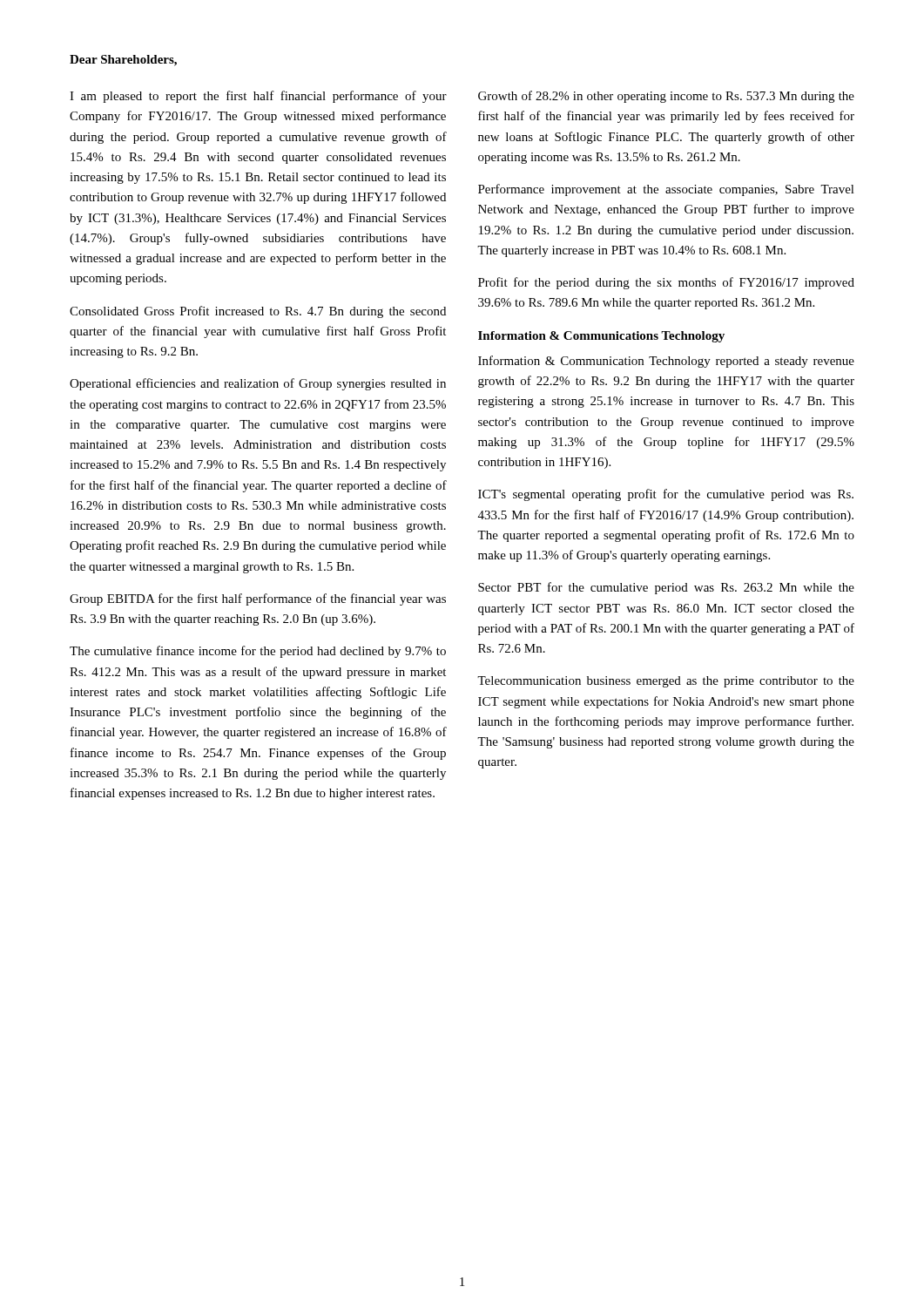Where is the passage that starts "The cumulative finance"?
The image size is (924, 1307).
[258, 723]
